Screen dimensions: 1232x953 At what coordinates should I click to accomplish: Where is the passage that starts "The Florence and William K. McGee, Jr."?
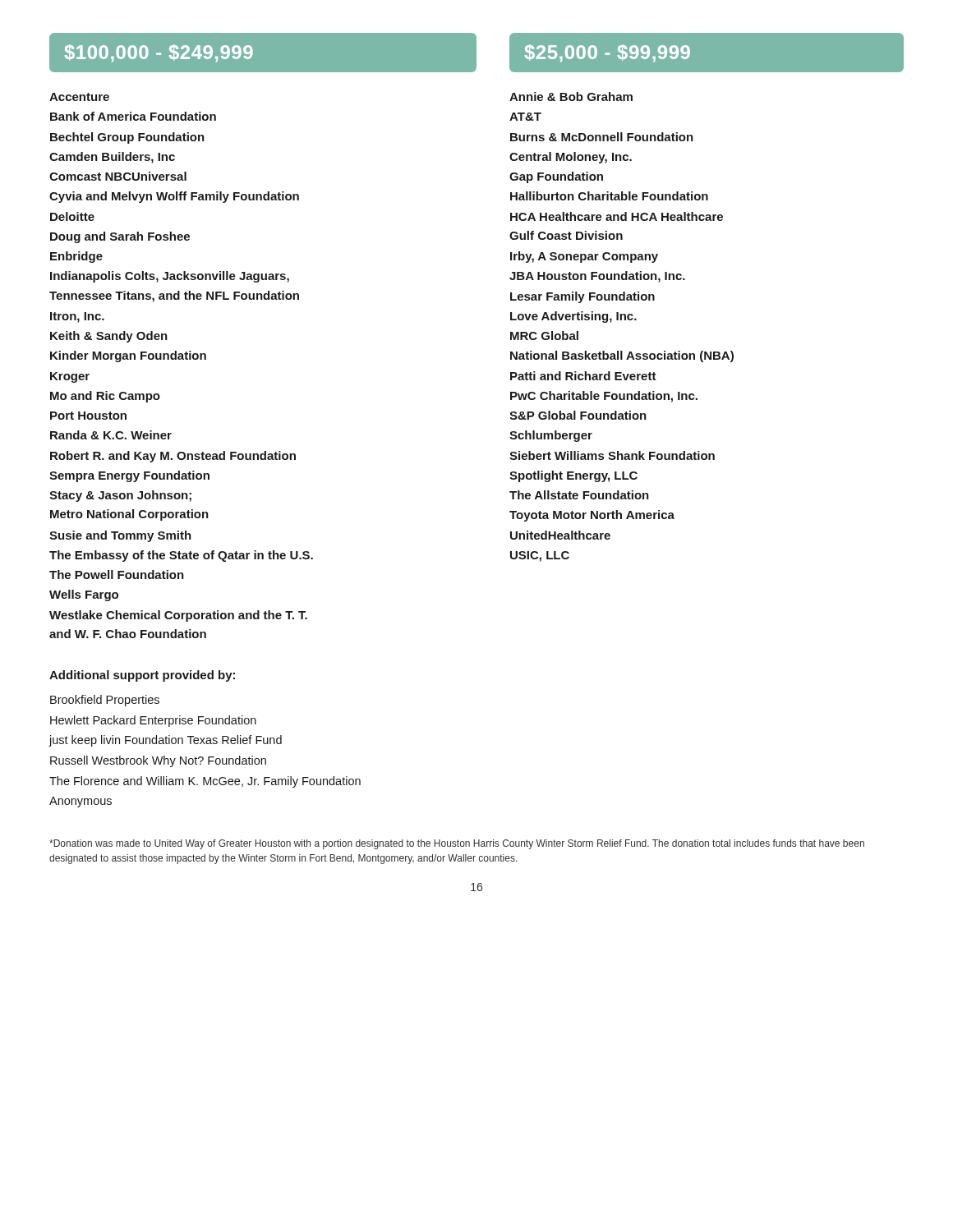263,781
